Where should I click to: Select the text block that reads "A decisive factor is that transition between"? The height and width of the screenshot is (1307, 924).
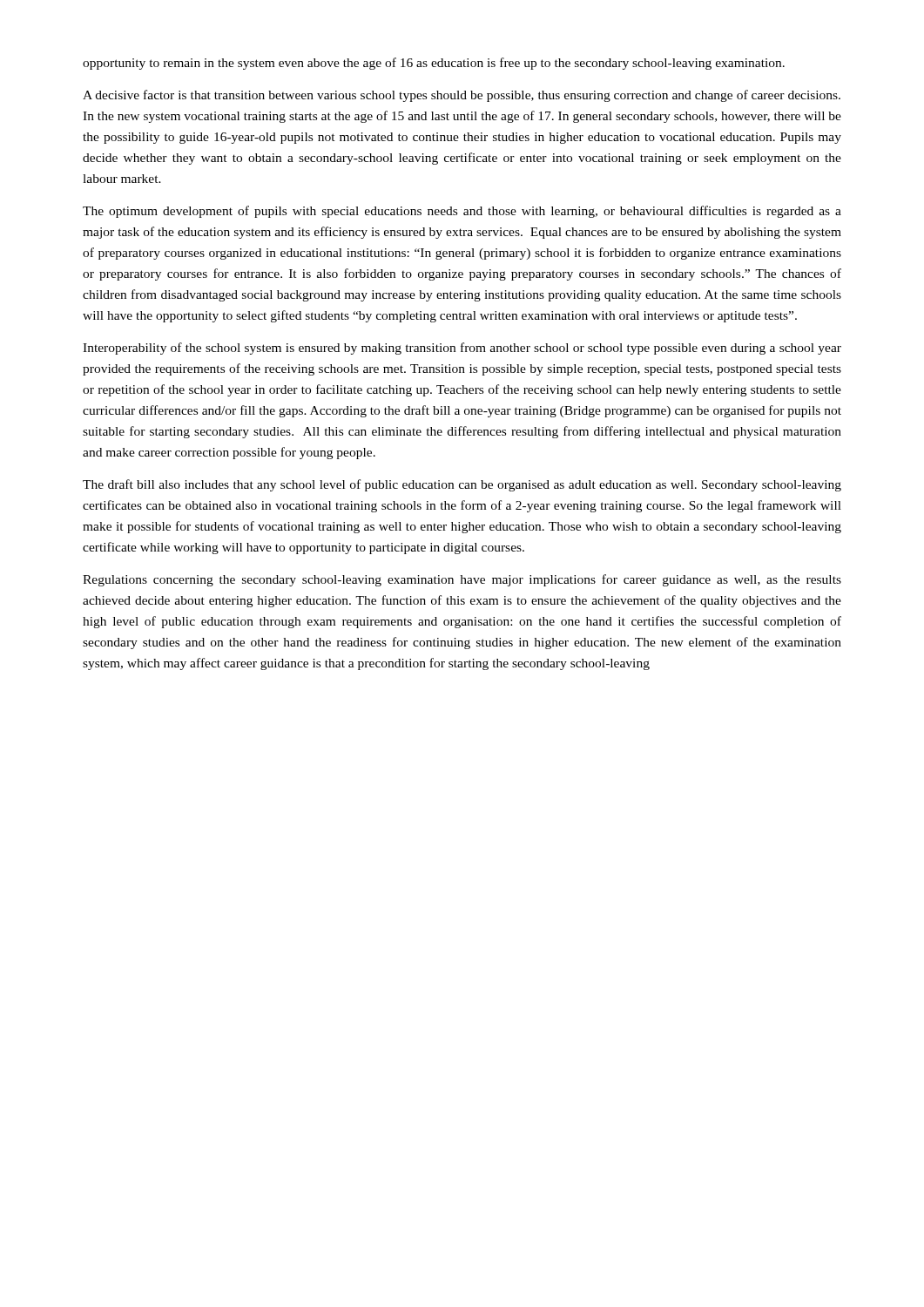click(x=462, y=136)
